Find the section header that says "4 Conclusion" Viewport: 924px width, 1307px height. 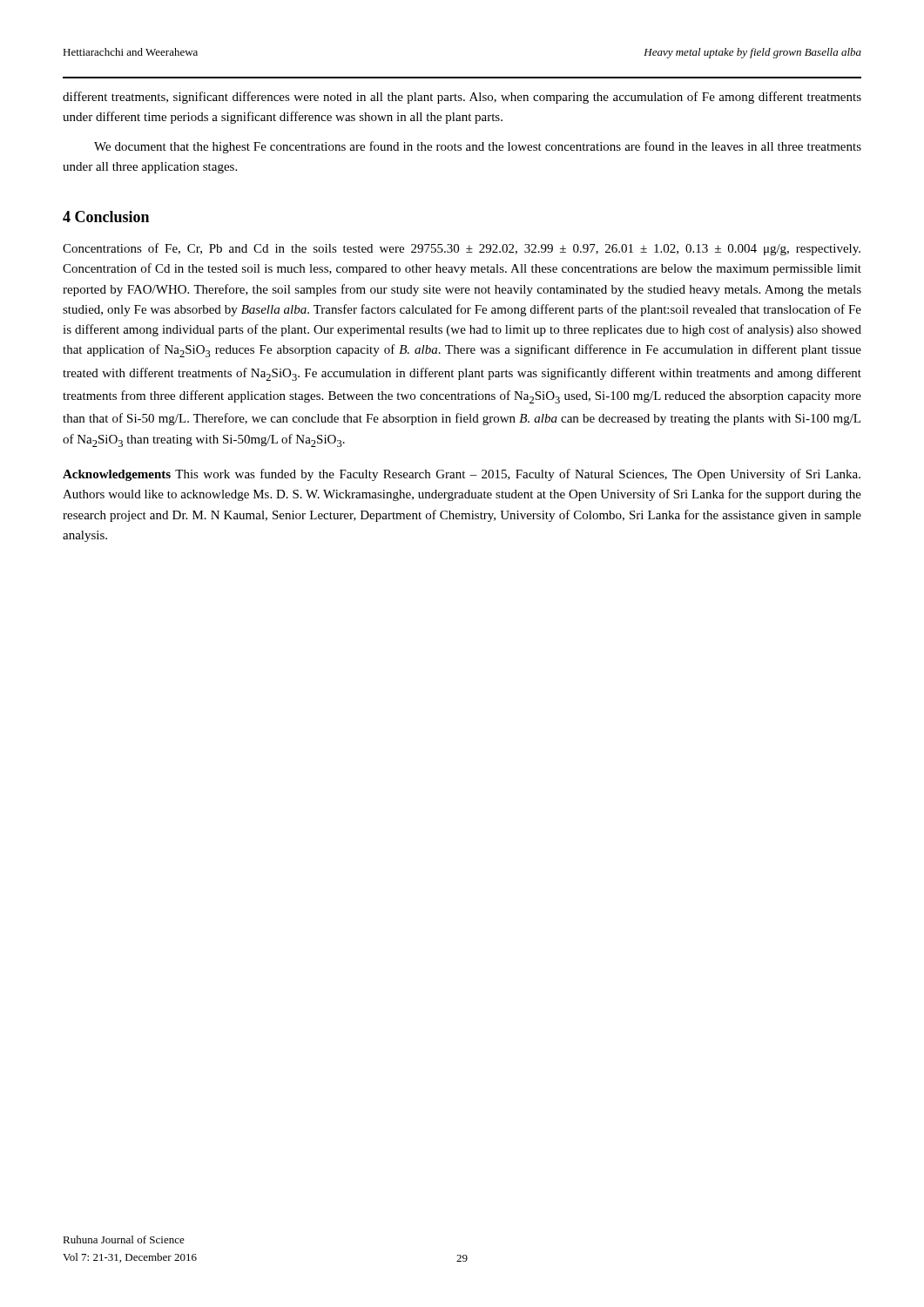[x=106, y=217]
